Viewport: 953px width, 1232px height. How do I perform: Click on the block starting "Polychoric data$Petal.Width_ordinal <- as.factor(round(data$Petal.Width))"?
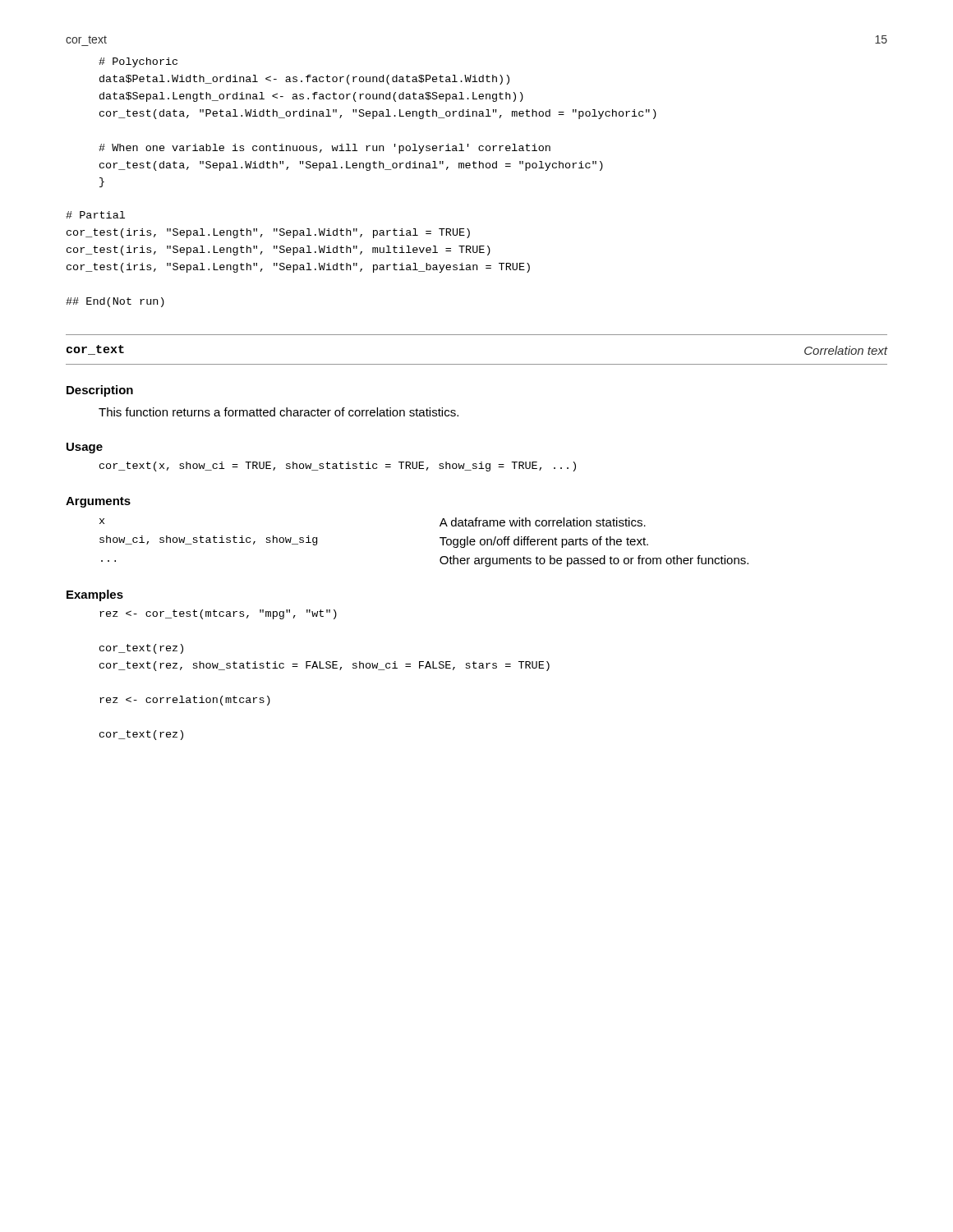pos(378,122)
